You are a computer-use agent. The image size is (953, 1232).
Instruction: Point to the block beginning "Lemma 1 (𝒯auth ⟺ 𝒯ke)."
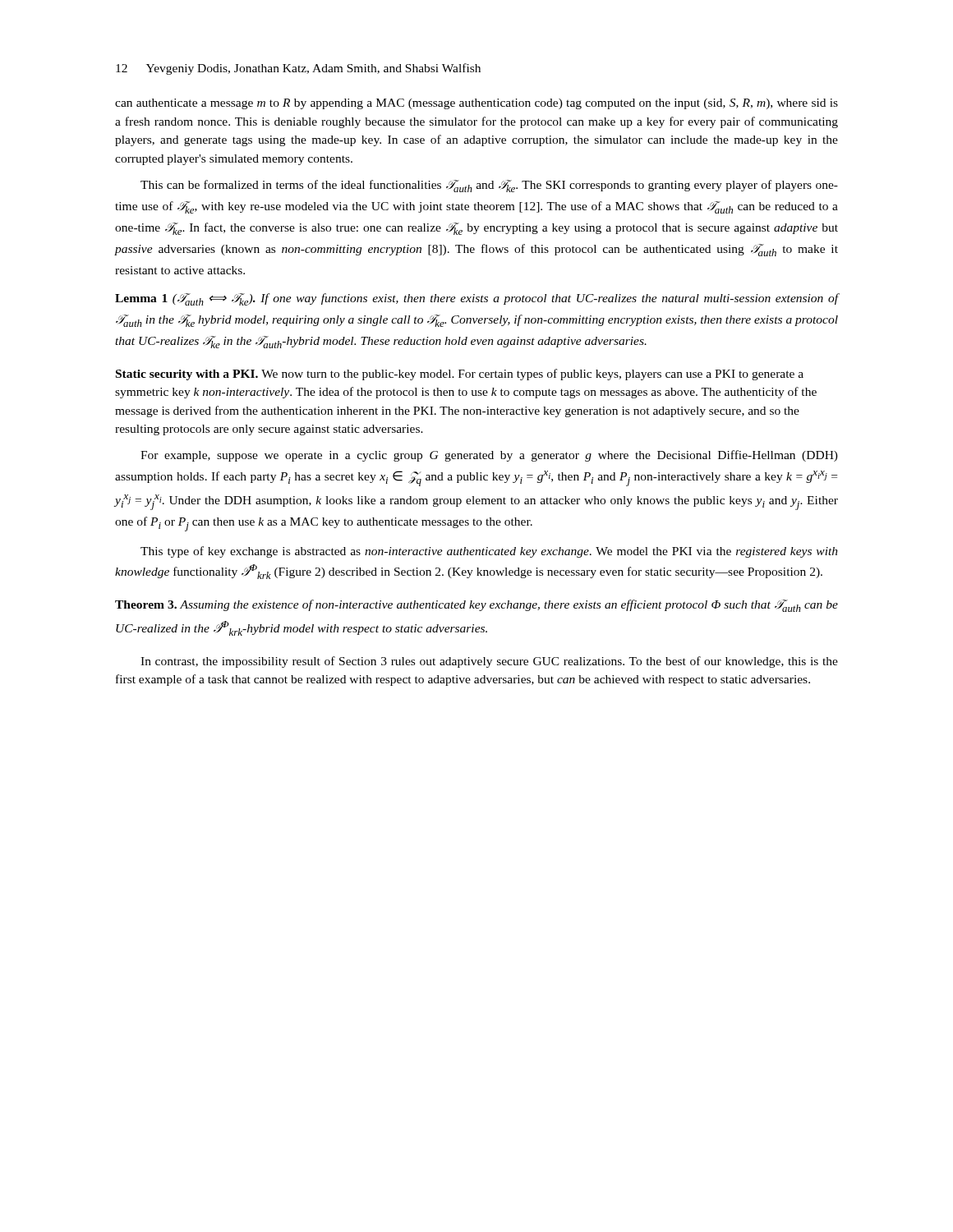(x=476, y=321)
